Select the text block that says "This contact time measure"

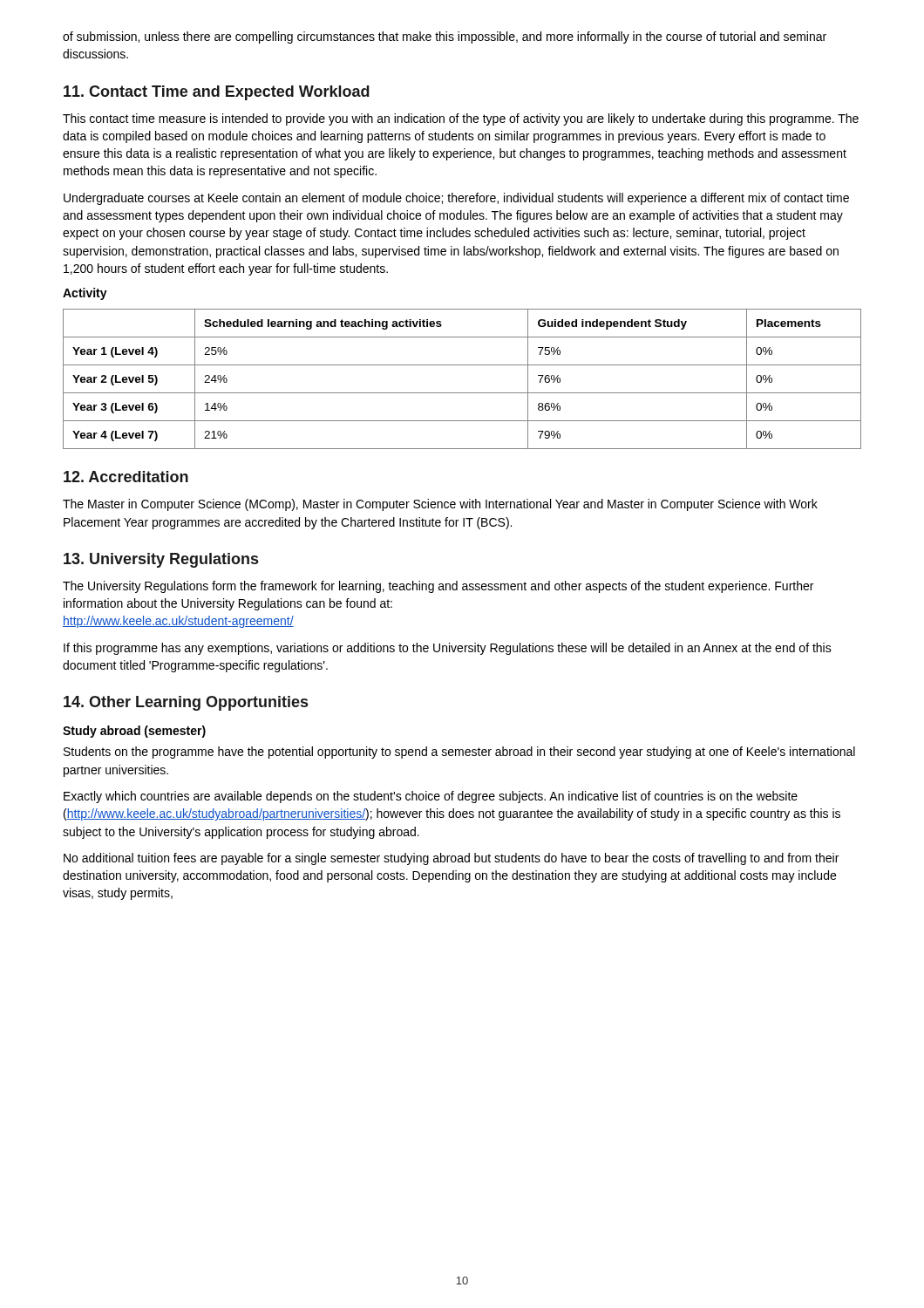click(x=462, y=145)
